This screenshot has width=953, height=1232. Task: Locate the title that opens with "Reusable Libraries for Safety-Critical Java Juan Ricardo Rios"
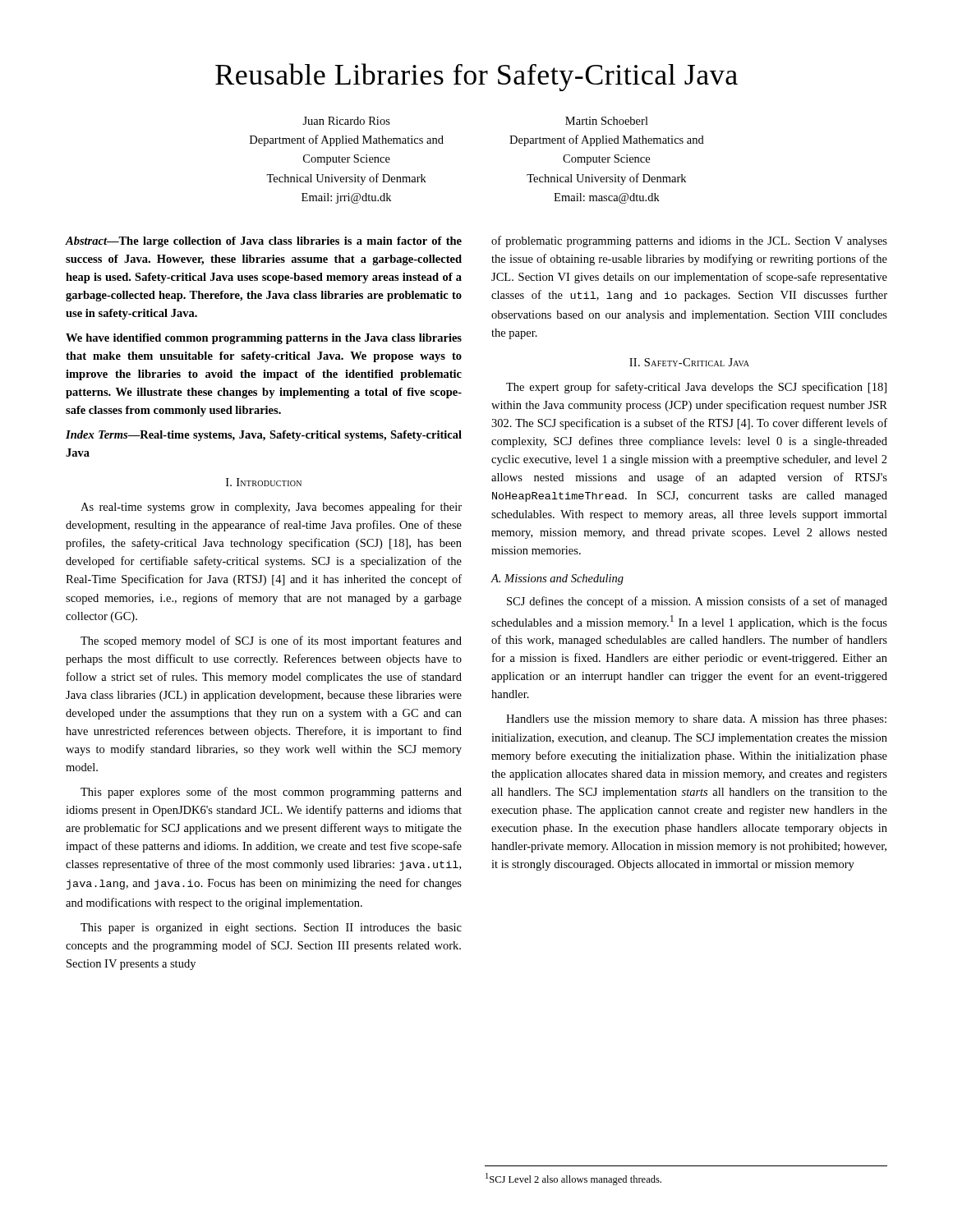(x=476, y=77)
